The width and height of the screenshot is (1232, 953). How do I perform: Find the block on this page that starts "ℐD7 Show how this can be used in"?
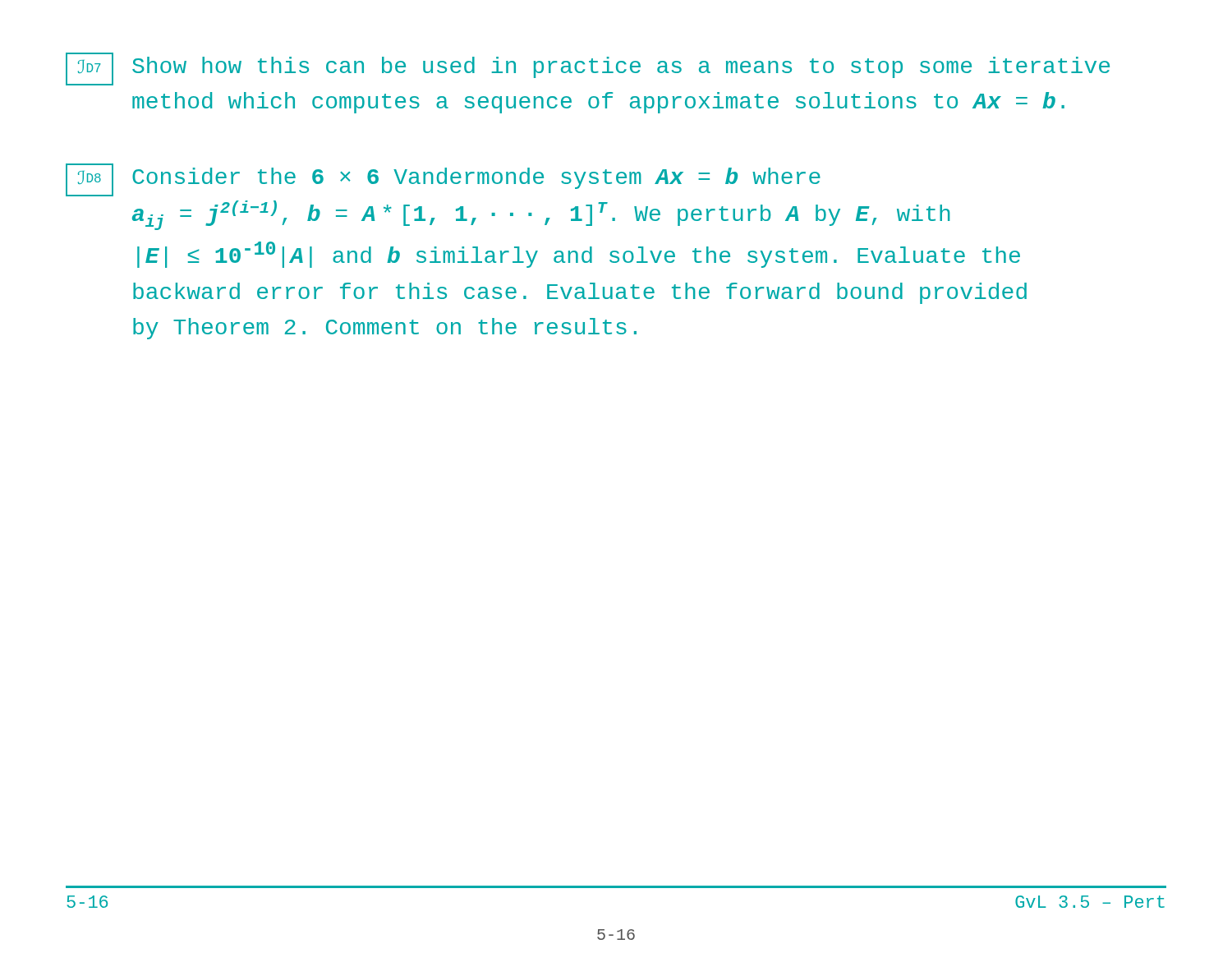pos(616,85)
